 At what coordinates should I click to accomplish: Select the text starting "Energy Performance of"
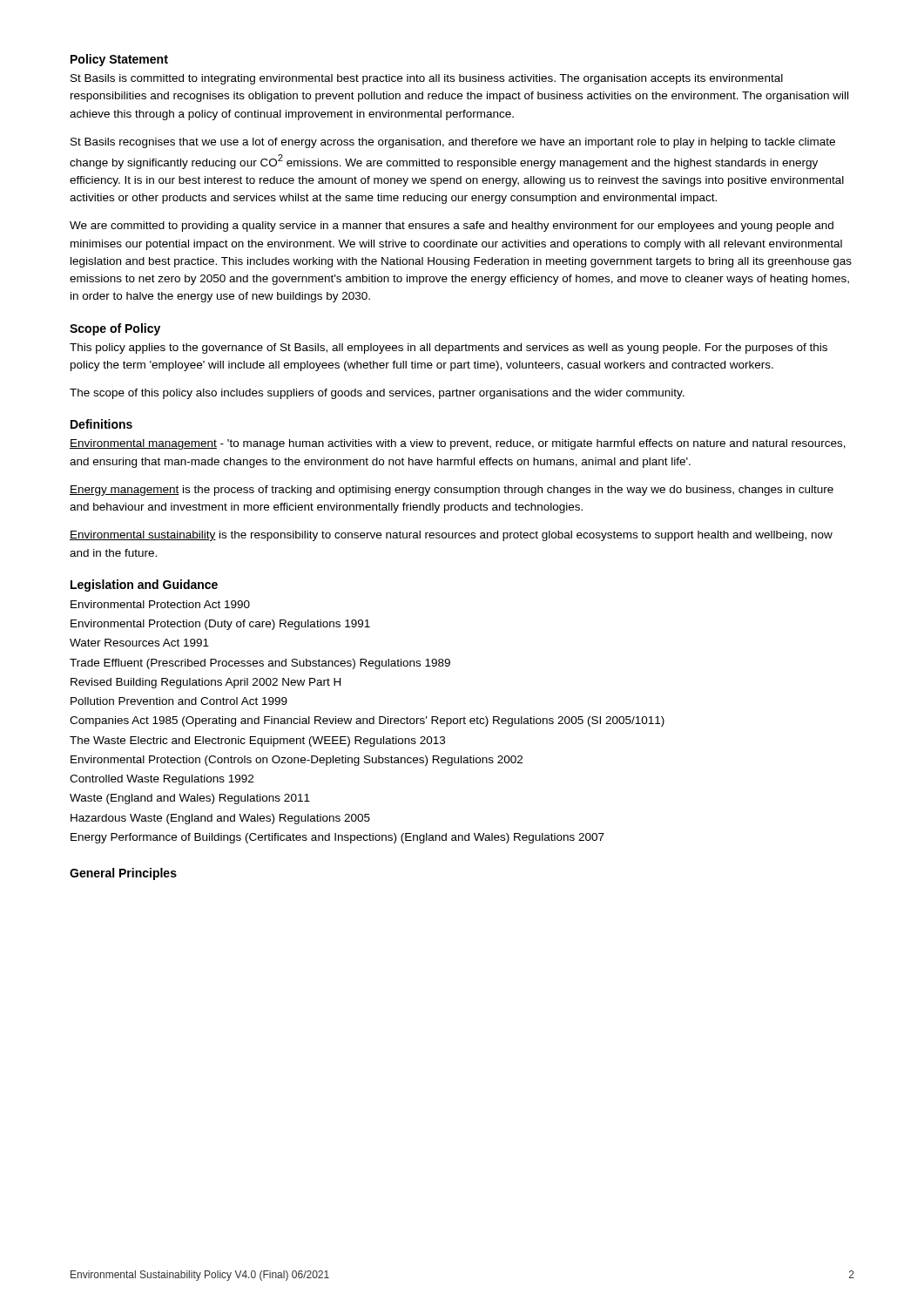pos(337,837)
